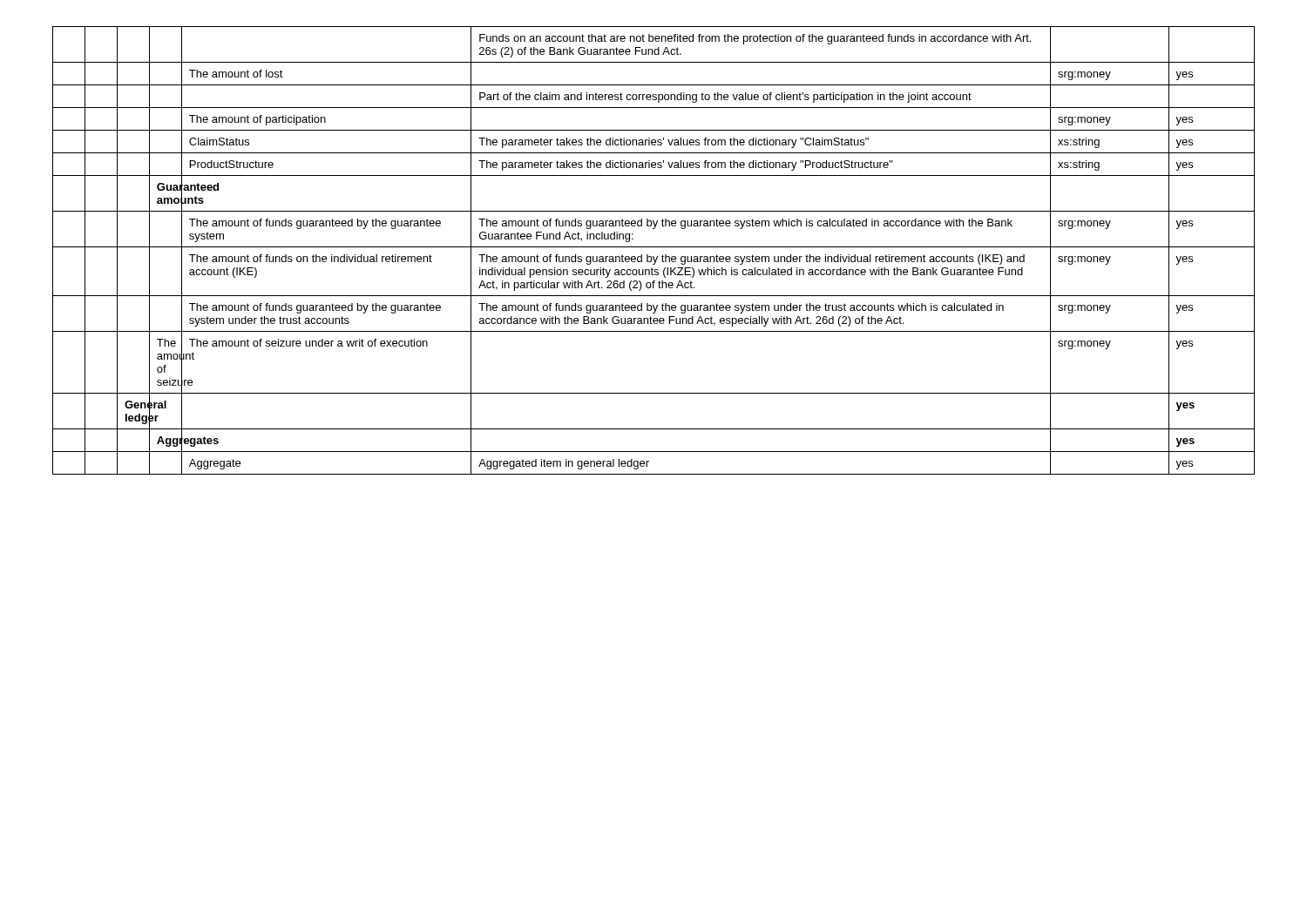Locate the table with the text "The amount of"
The height and width of the screenshot is (924, 1307).
coord(654,250)
